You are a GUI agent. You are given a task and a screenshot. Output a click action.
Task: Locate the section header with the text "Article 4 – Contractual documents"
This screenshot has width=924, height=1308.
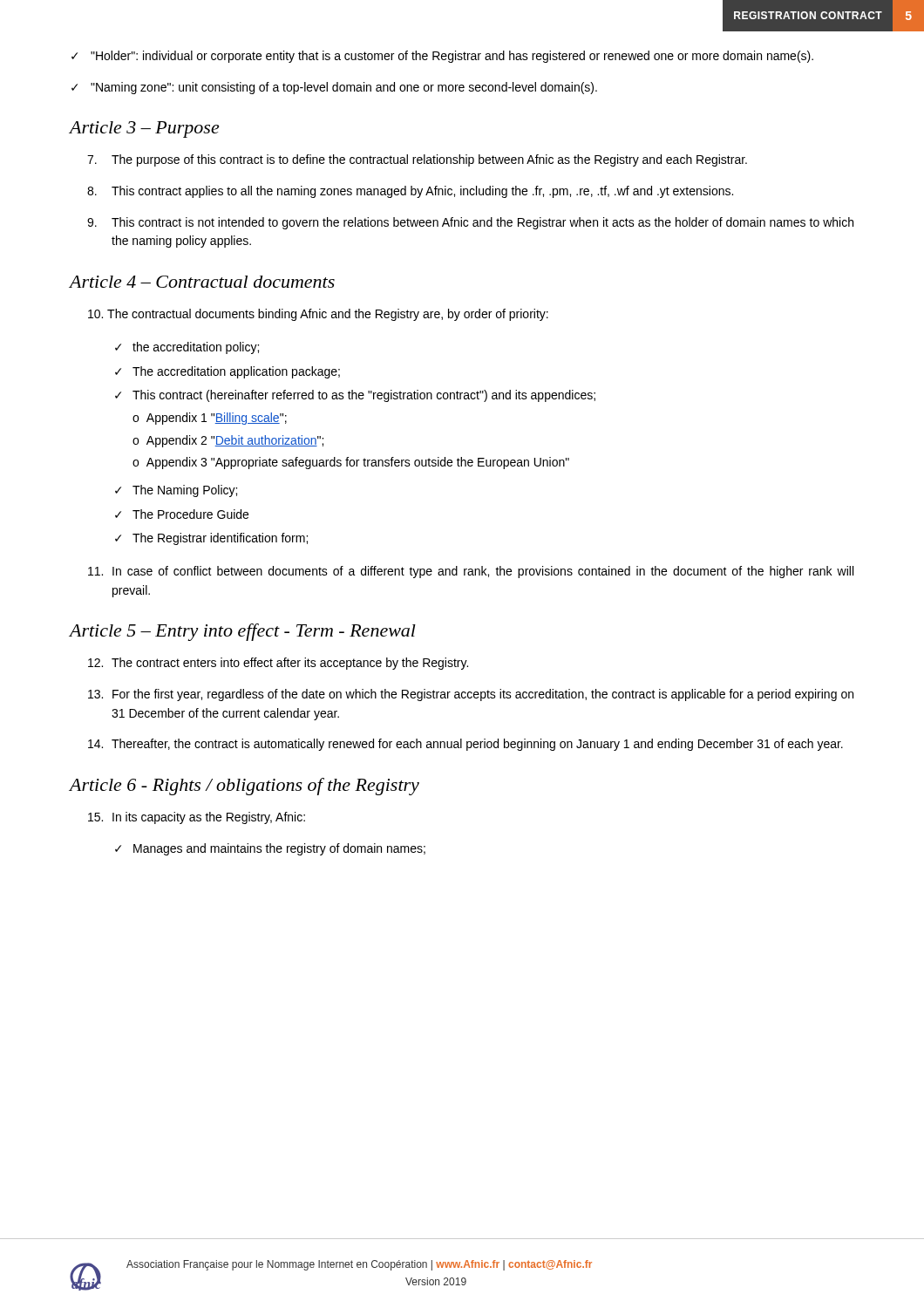(x=202, y=281)
